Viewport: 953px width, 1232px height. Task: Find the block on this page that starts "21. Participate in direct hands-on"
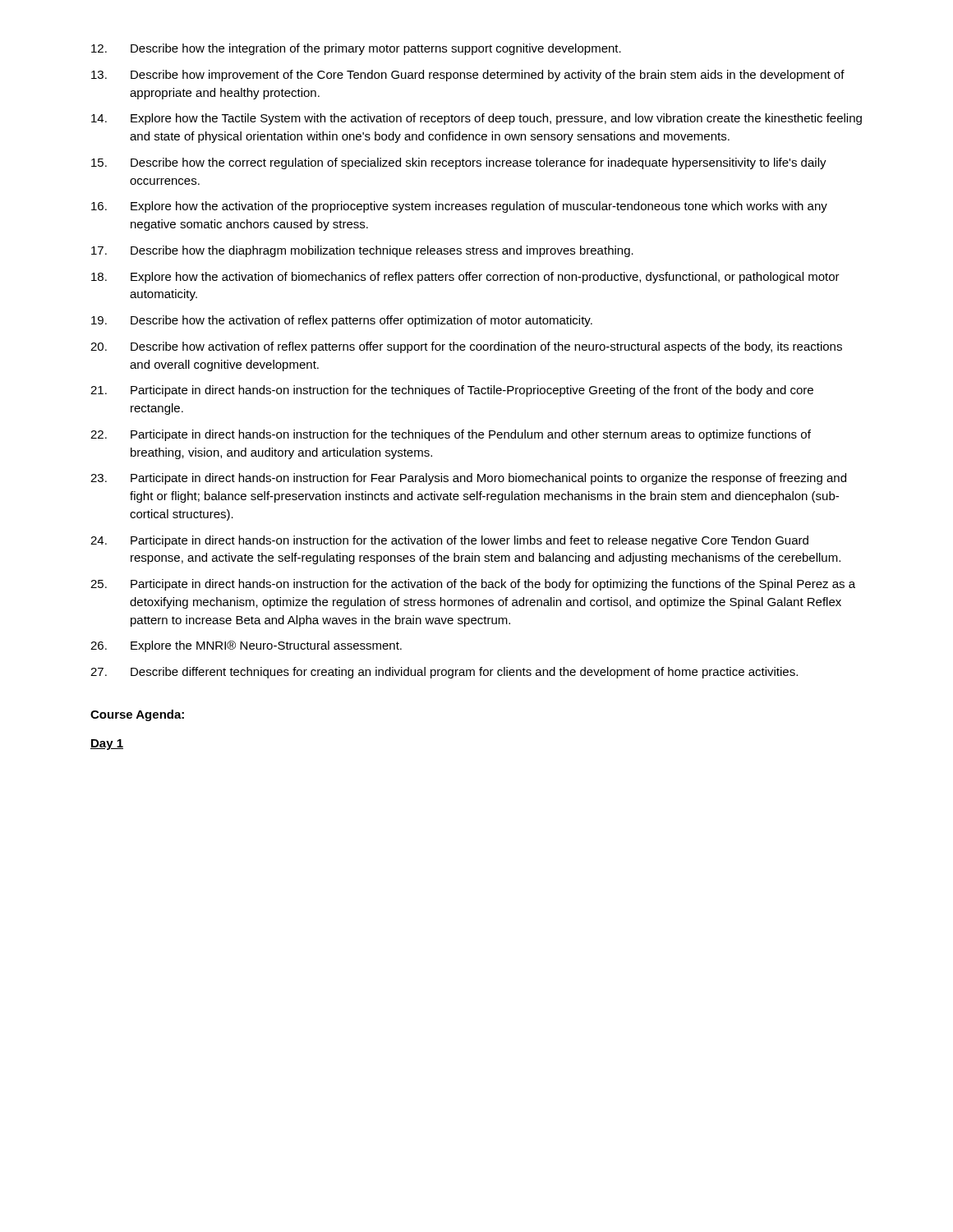[476, 399]
